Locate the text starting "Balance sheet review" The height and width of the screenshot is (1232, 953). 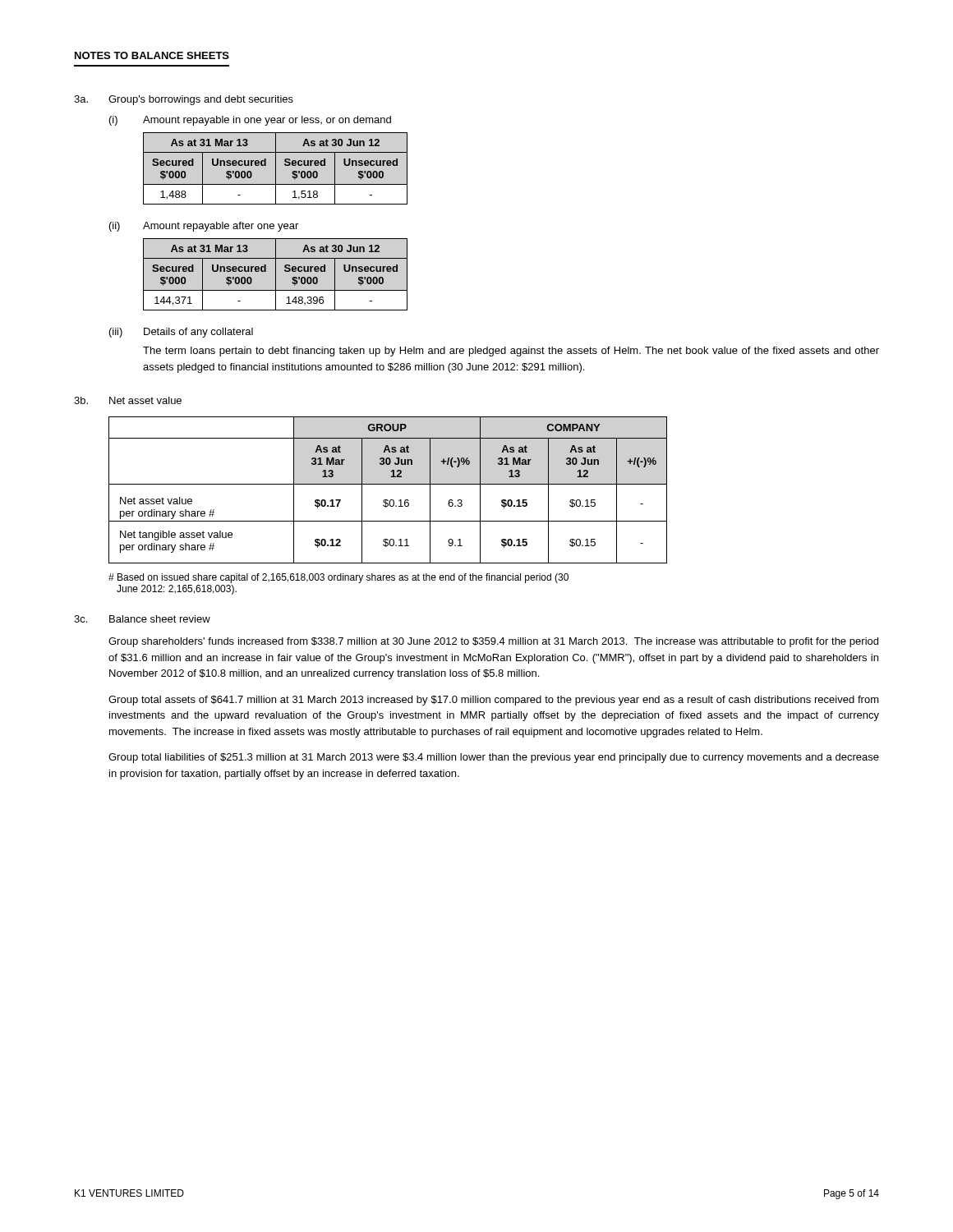[159, 619]
